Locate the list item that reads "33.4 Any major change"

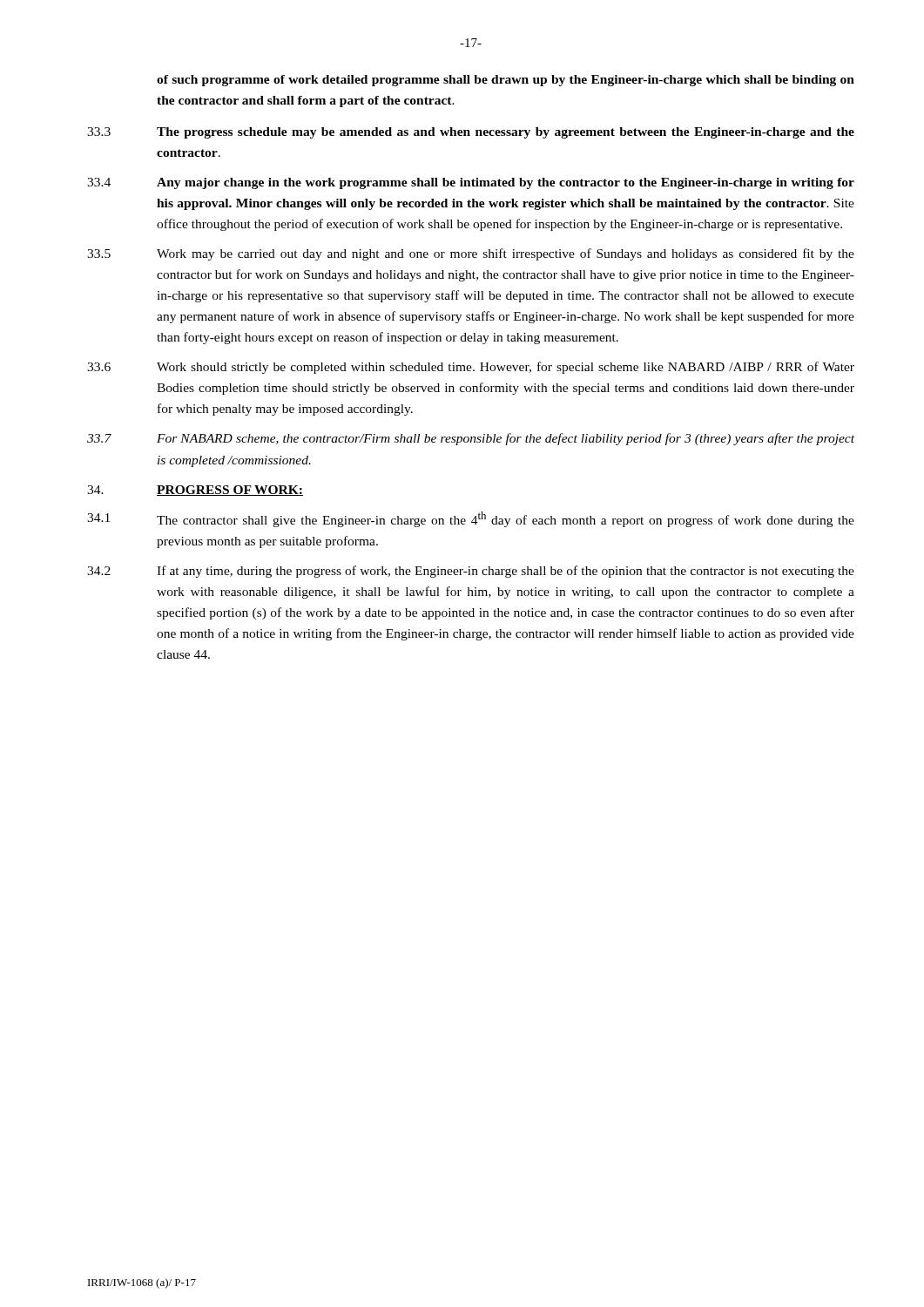pyautogui.click(x=471, y=203)
